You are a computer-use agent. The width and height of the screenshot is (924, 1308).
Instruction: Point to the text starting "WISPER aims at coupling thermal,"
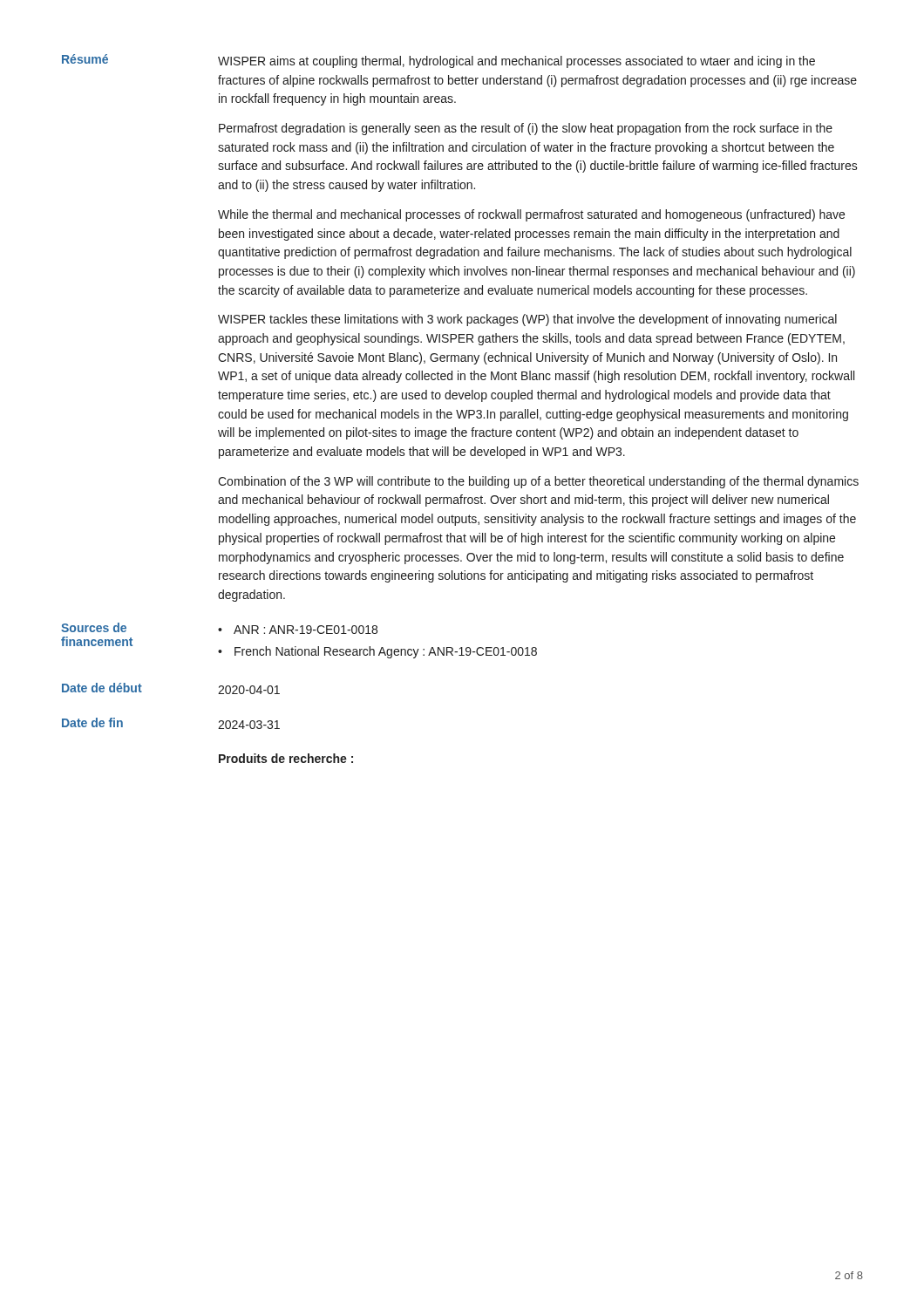click(x=540, y=329)
